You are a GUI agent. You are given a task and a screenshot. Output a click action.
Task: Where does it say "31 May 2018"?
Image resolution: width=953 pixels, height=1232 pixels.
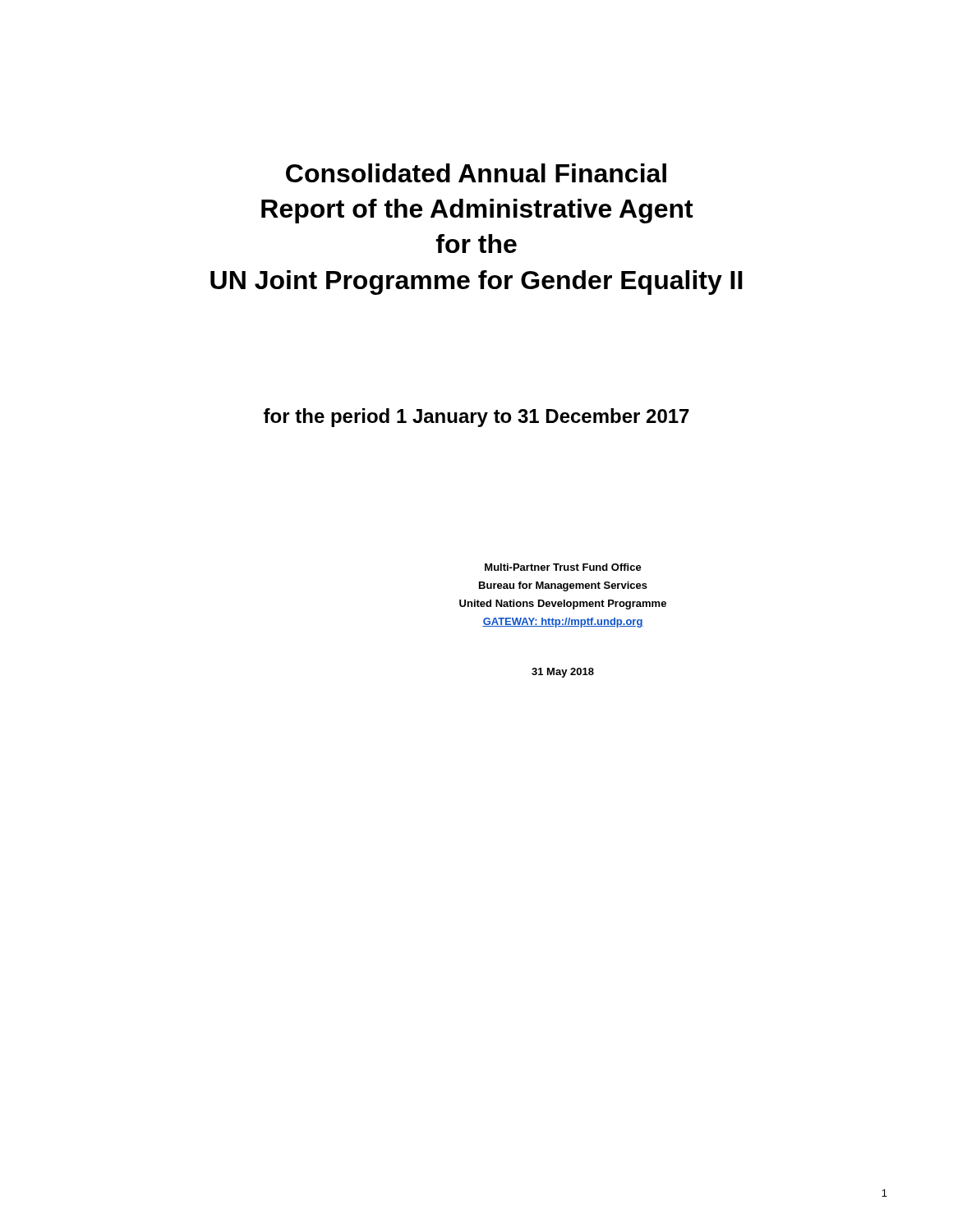click(563, 671)
